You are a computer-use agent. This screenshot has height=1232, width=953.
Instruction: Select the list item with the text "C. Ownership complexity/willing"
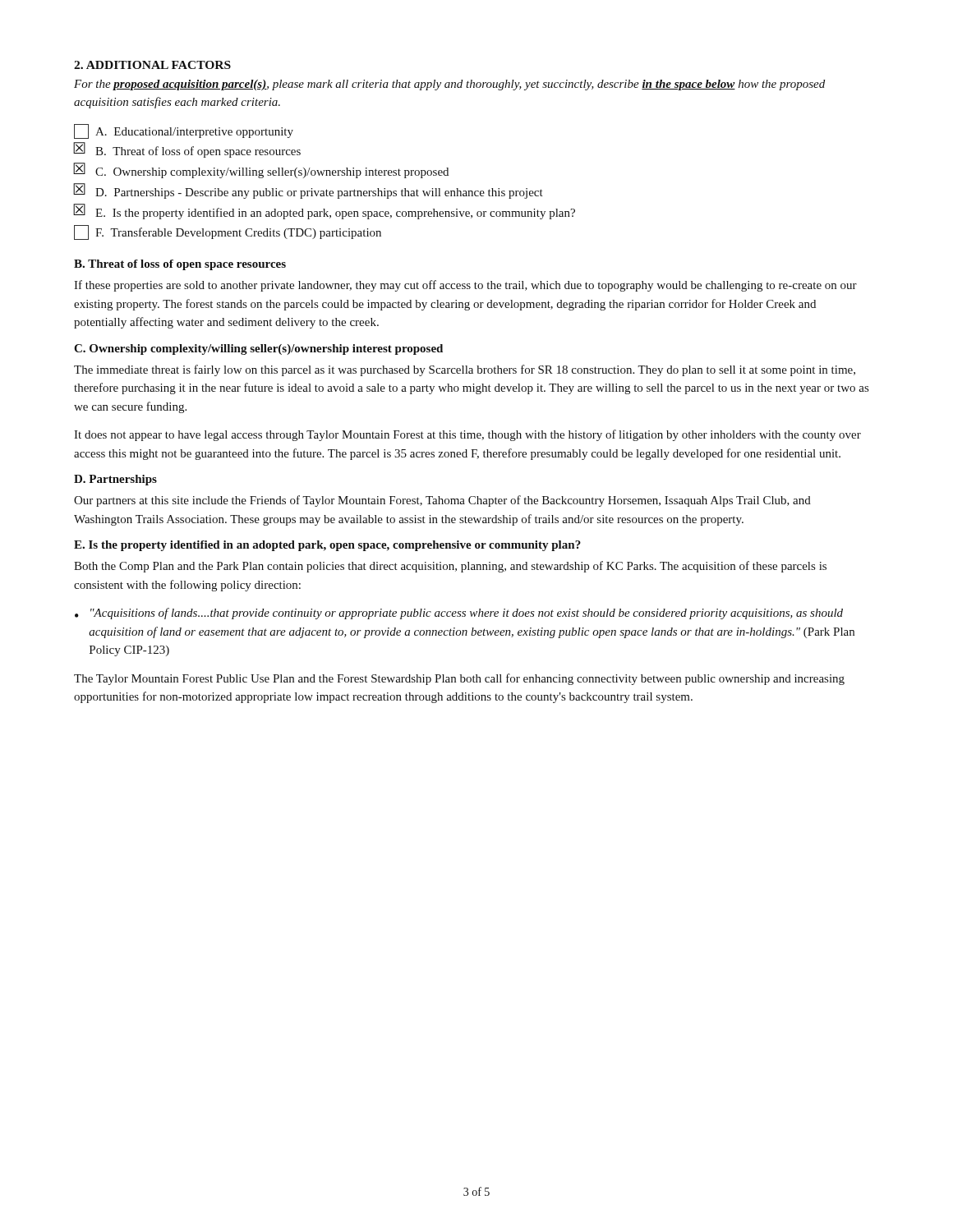point(262,172)
